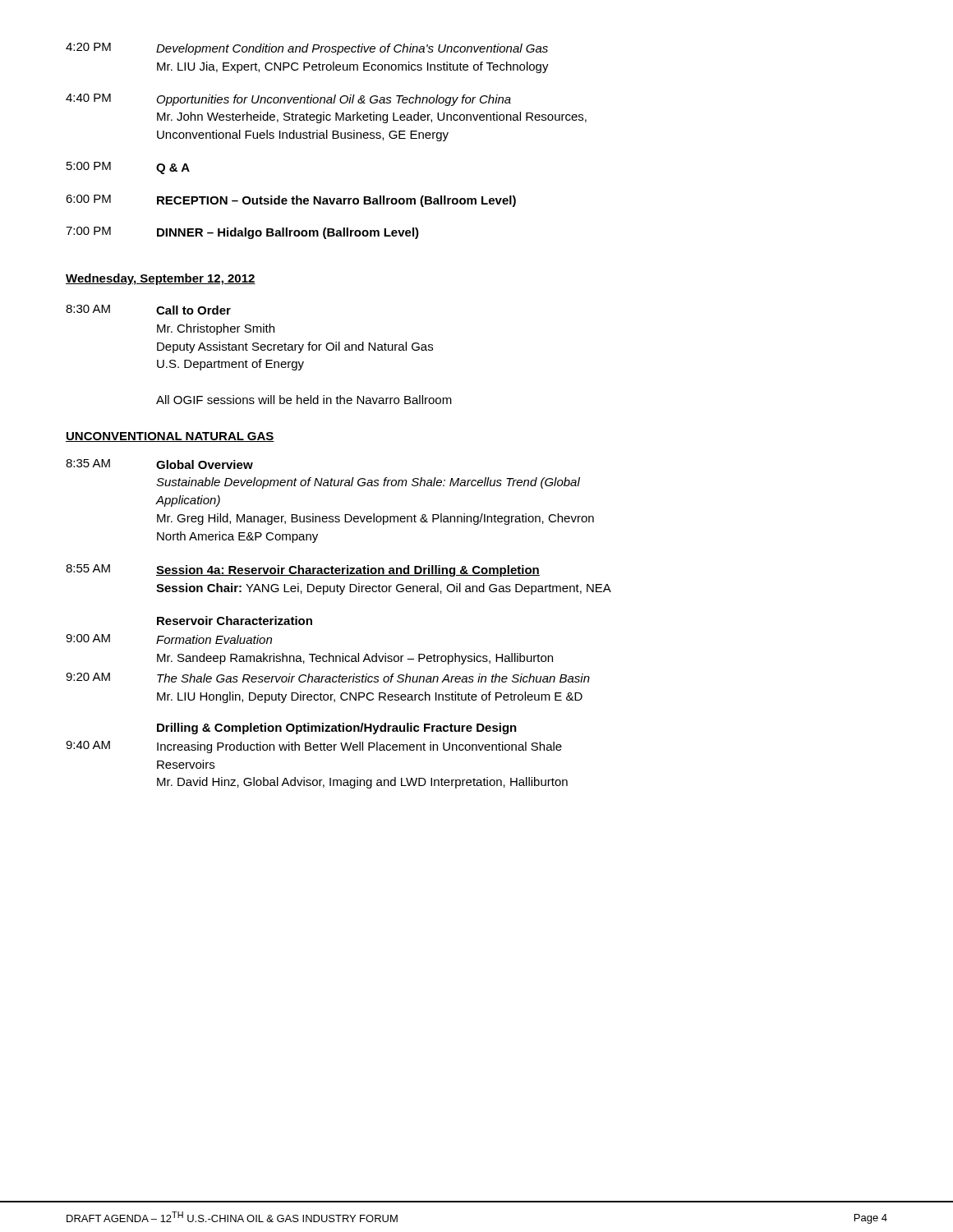Image resolution: width=953 pixels, height=1232 pixels.
Task: Click on the section header containing "Wednesday, September 12, 2012"
Action: 160,278
